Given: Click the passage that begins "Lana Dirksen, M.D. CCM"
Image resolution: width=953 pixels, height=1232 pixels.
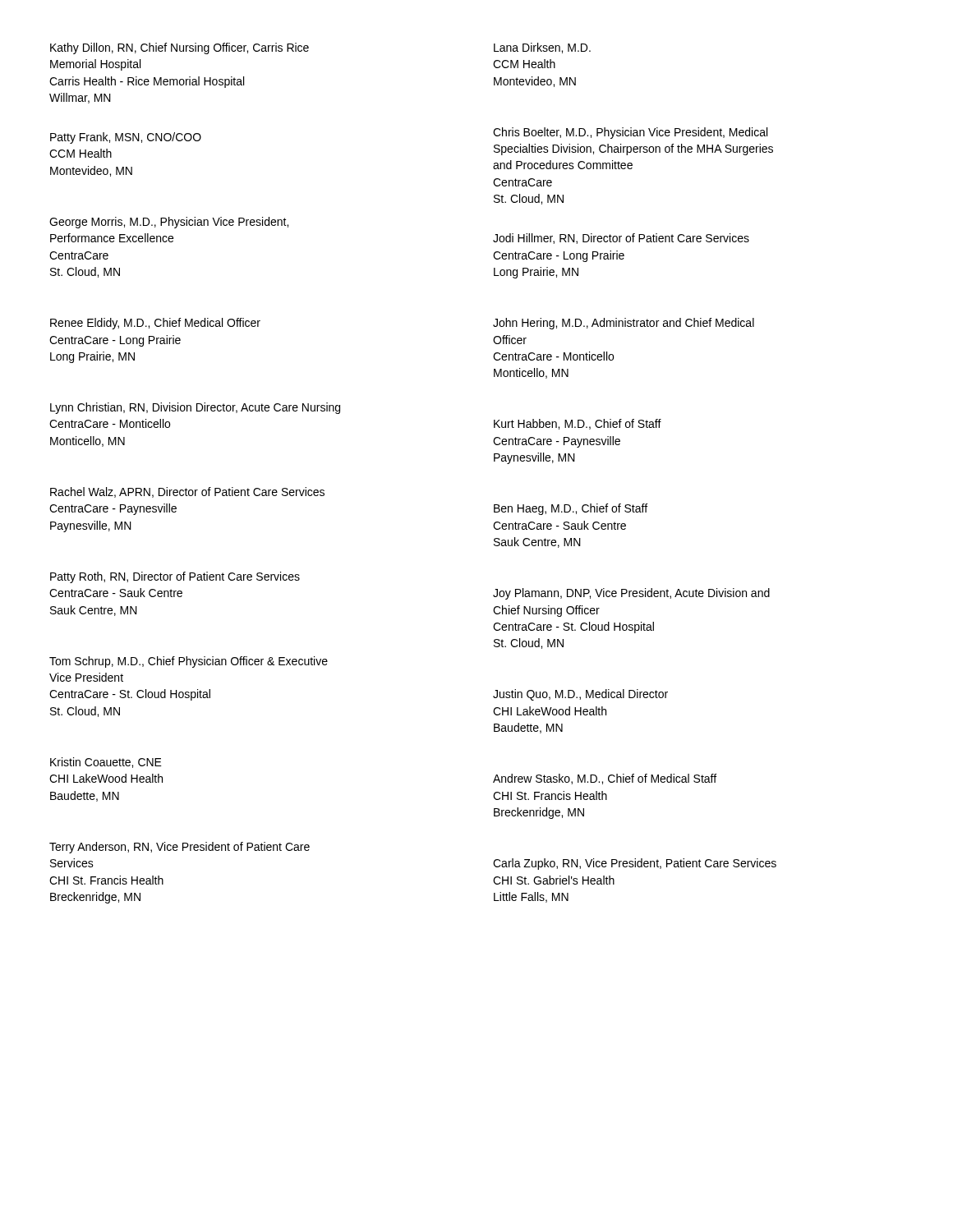Looking at the screenshot, I should click(542, 48).
